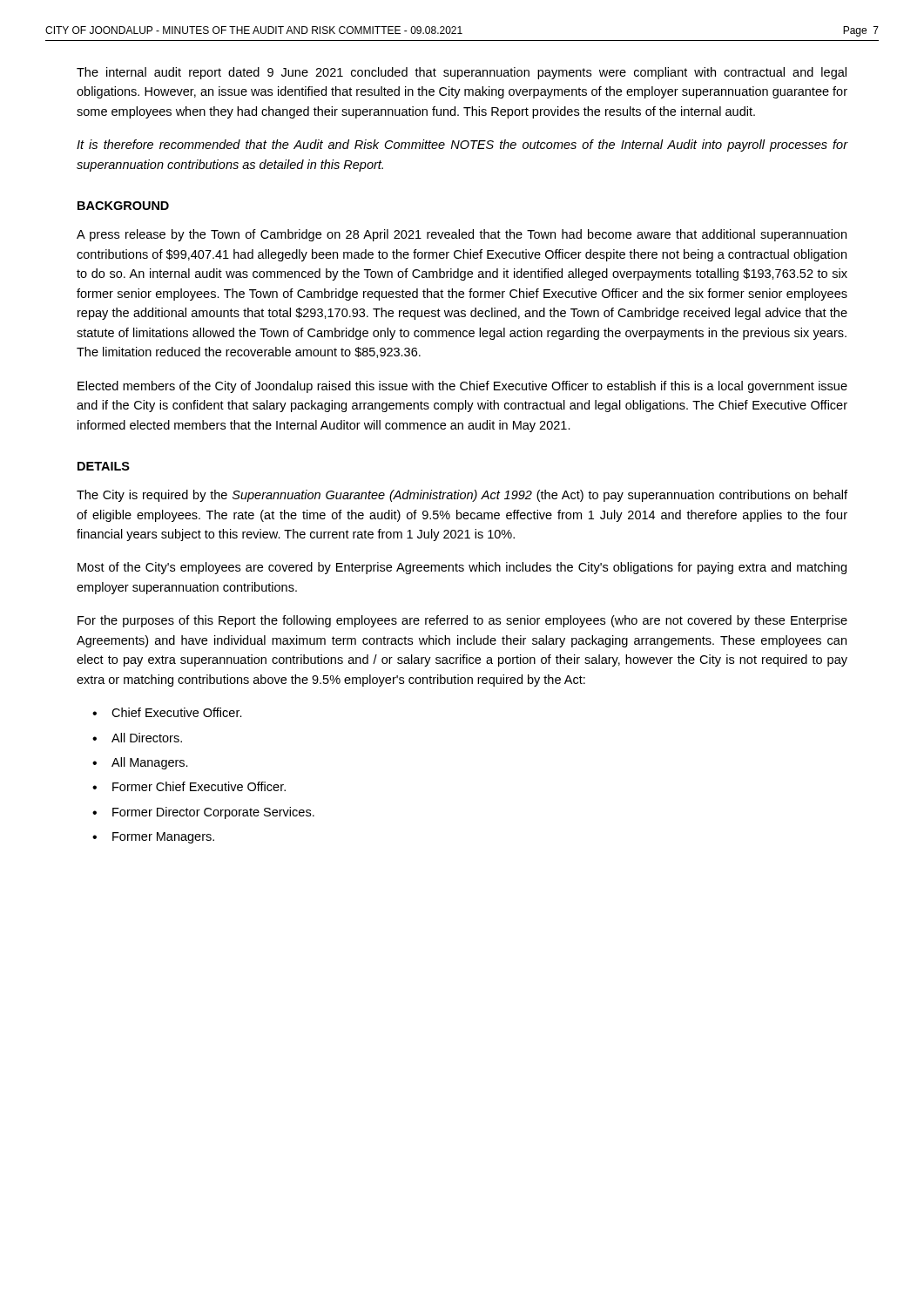This screenshot has height=1307, width=924.
Task: Point to the passage starting "The internal audit report dated 9 June 2021"
Action: (x=462, y=92)
